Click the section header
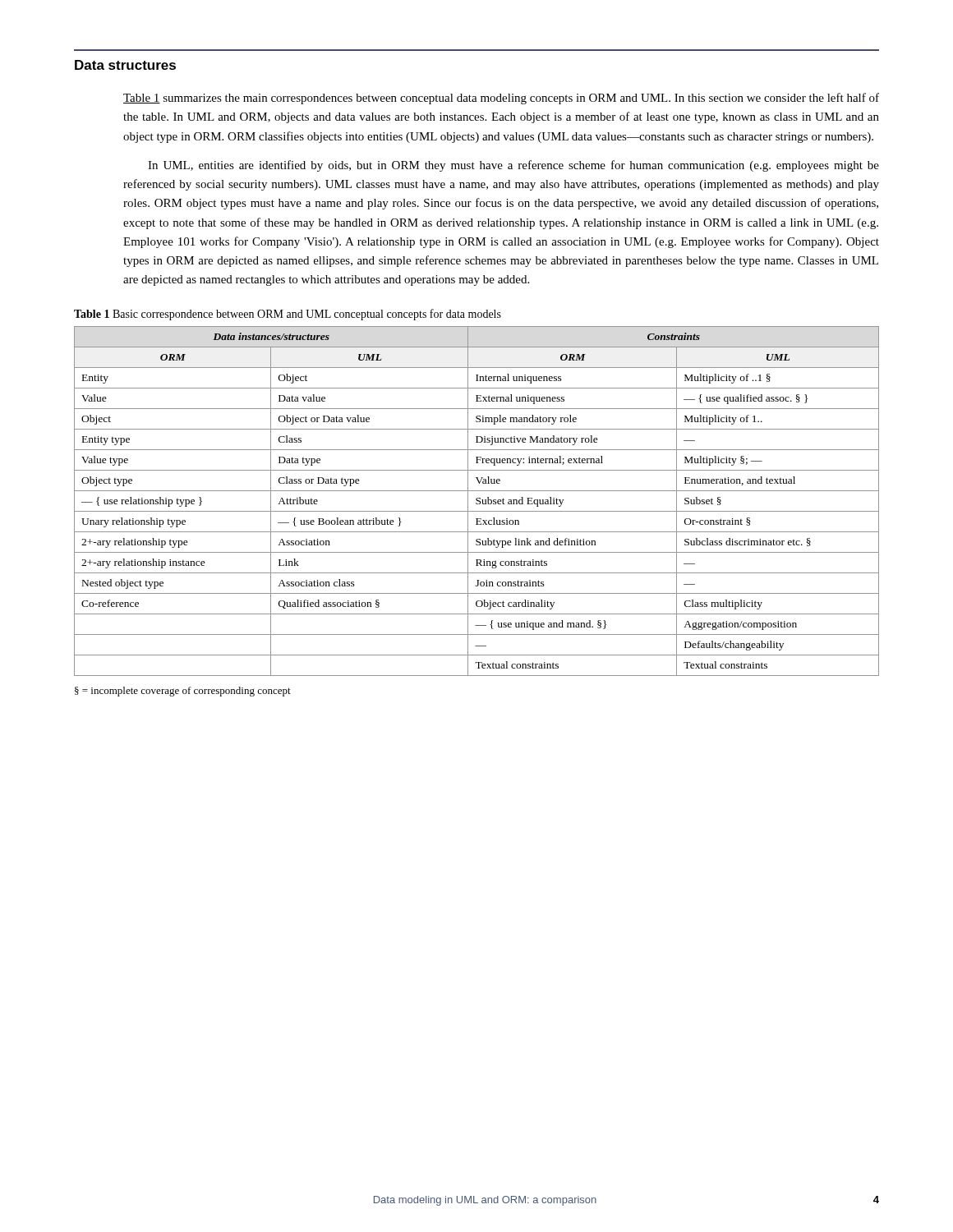Viewport: 953px width, 1232px height. pos(125,65)
